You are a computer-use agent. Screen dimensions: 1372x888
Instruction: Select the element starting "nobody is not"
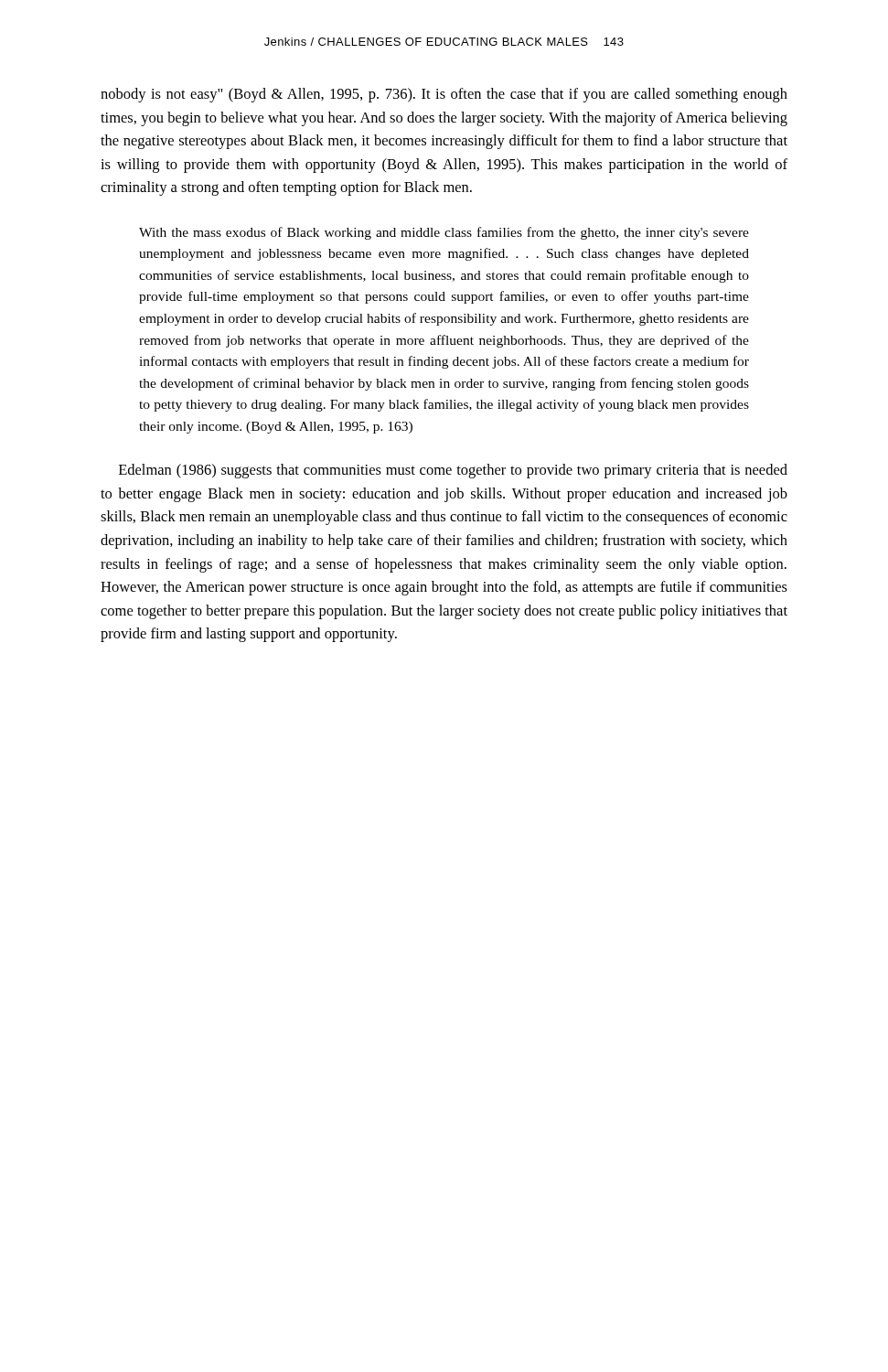(444, 140)
